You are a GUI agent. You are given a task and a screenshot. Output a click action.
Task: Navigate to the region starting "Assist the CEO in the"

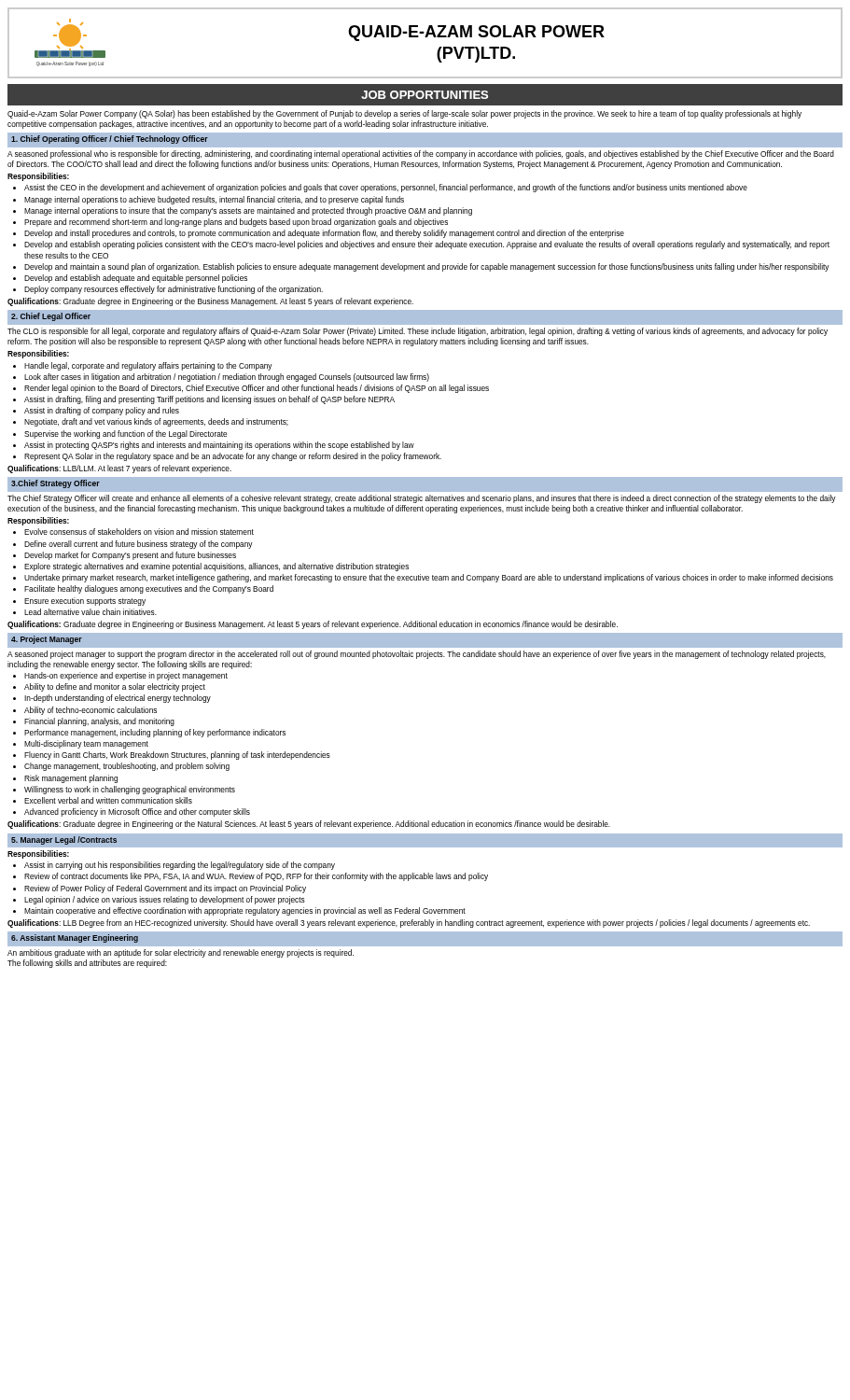click(x=386, y=188)
